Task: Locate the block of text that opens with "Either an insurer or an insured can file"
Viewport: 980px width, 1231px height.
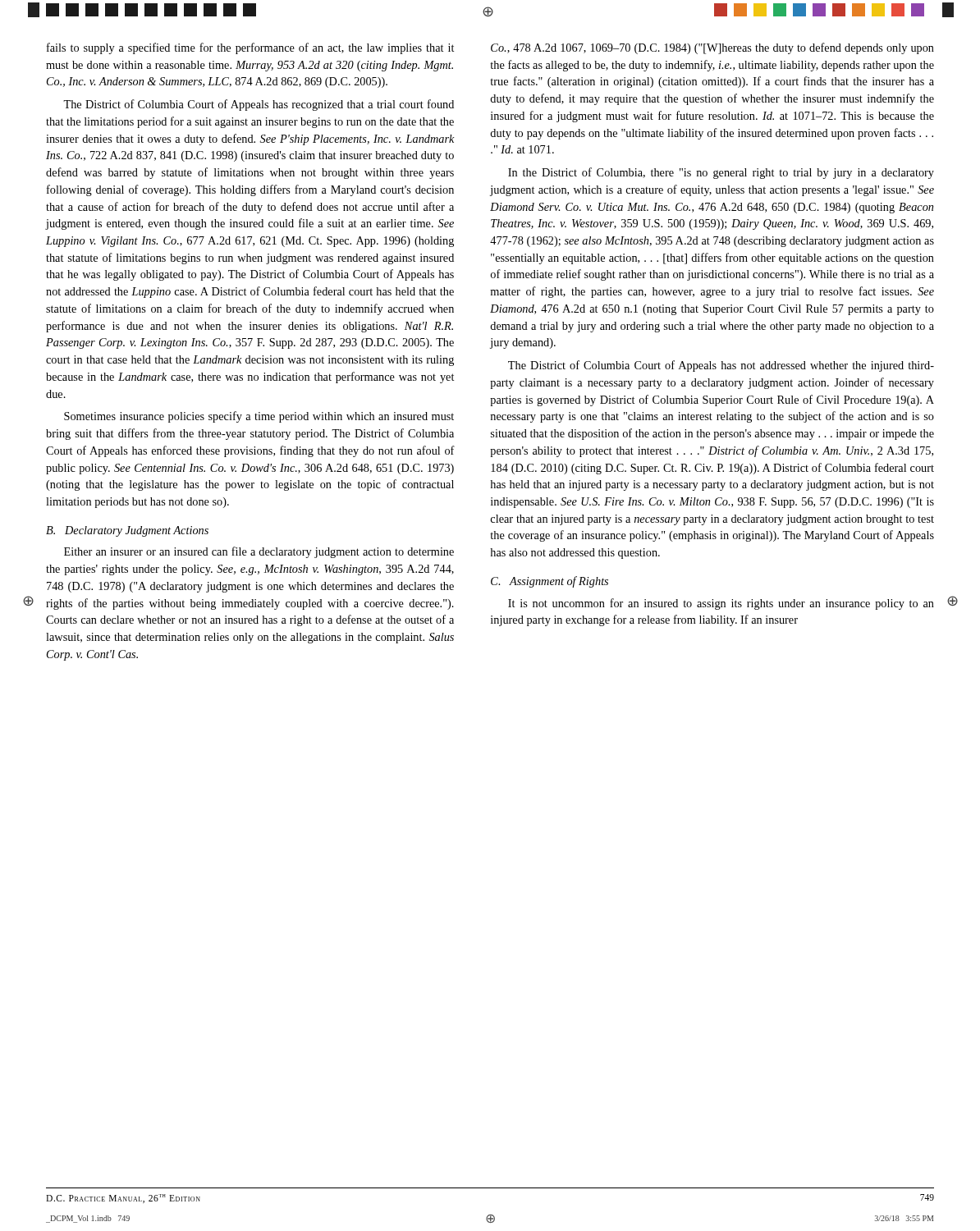Action: click(250, 603)
